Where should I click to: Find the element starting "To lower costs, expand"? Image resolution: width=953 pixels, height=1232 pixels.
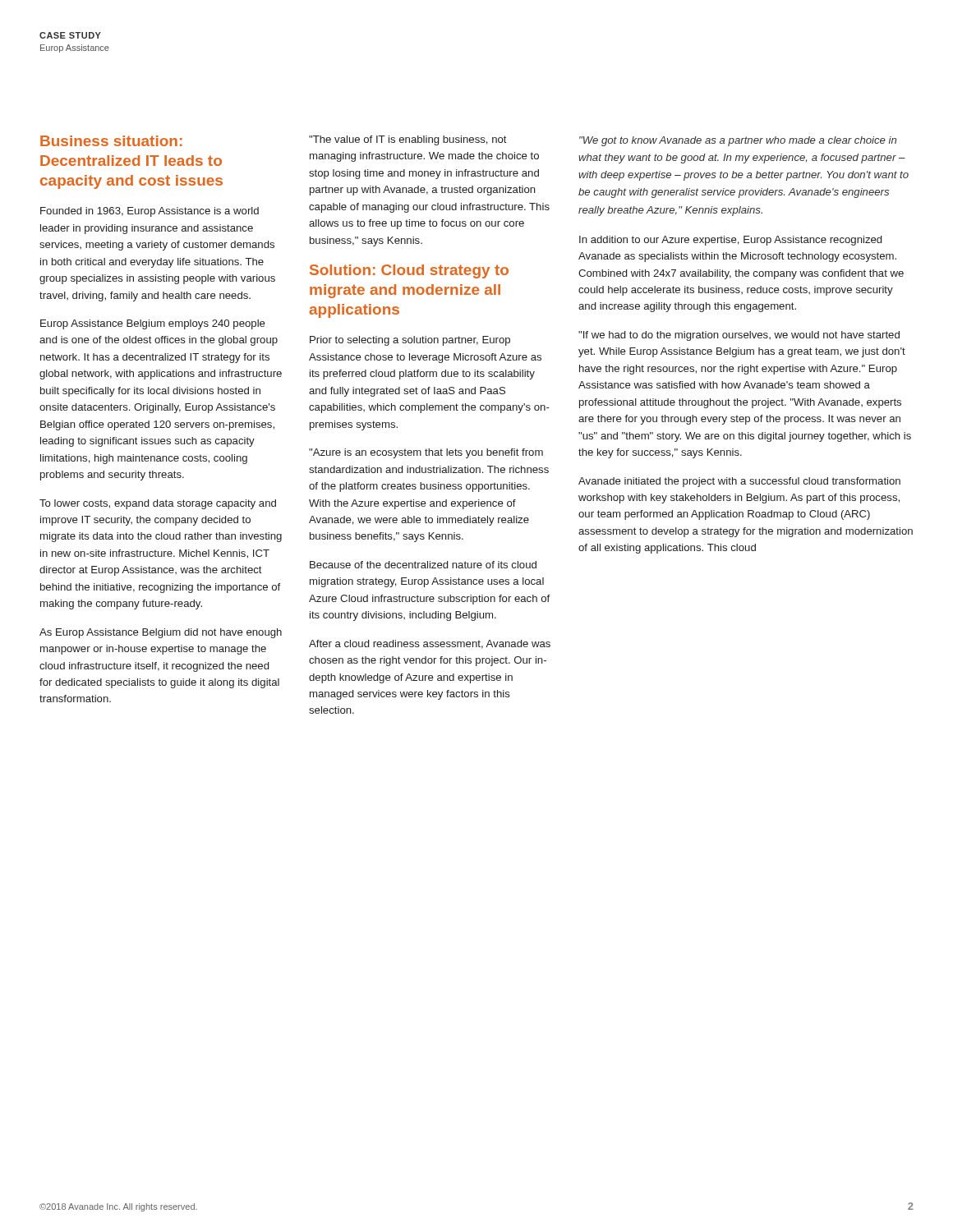pos(161,553)
